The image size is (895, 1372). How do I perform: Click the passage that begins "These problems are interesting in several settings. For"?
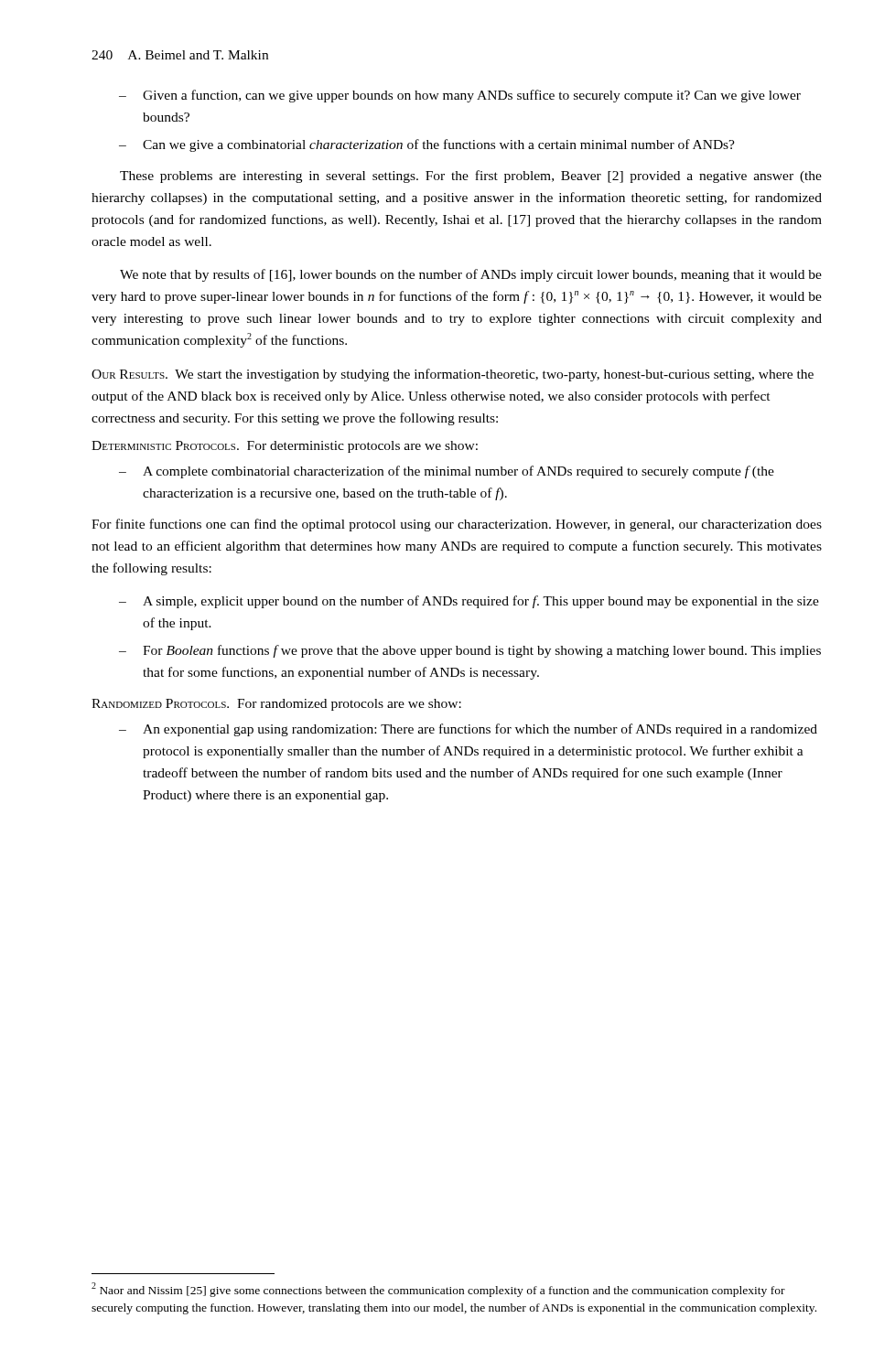coord(457,209)
